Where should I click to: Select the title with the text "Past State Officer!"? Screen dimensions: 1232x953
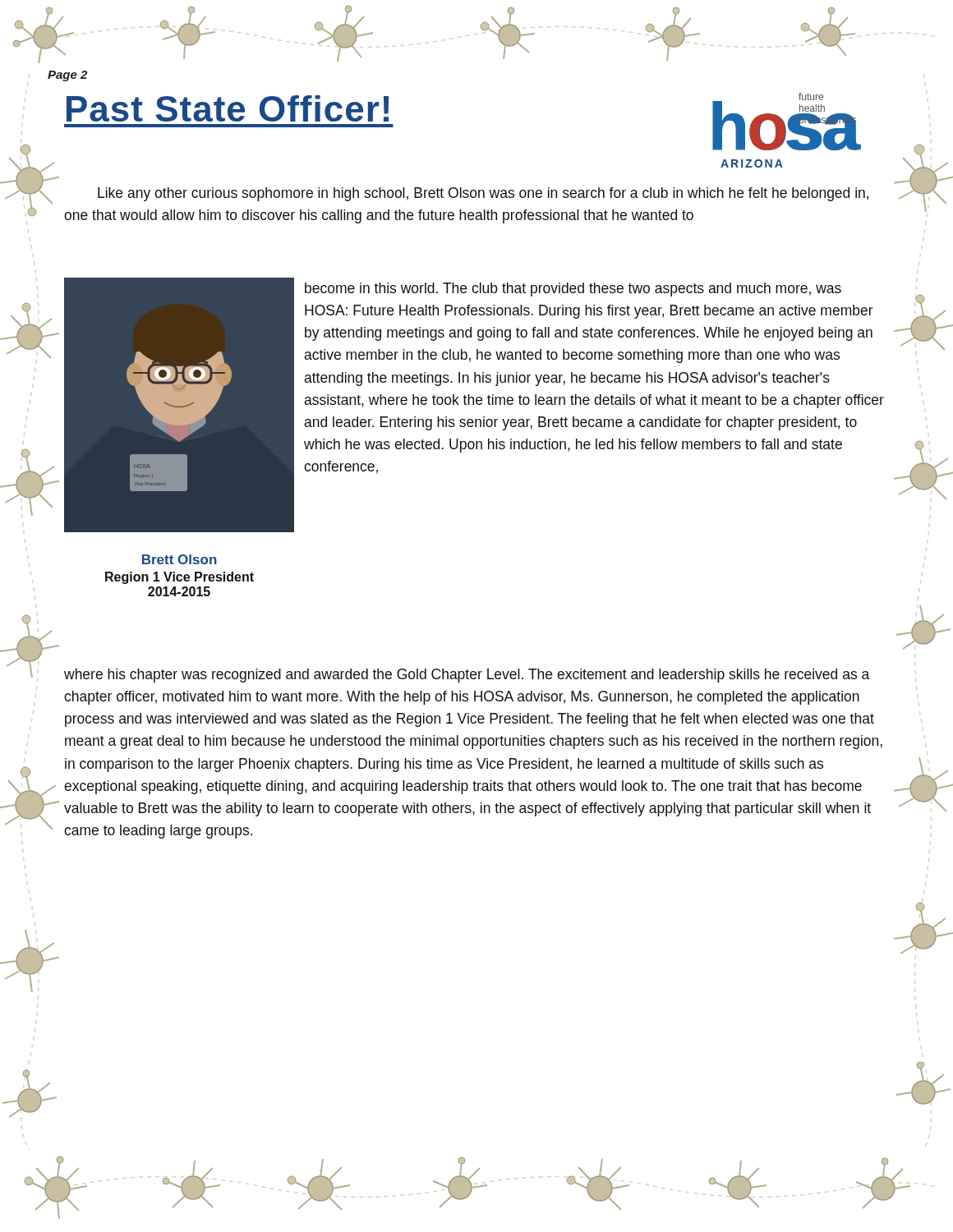coord(265,109)
